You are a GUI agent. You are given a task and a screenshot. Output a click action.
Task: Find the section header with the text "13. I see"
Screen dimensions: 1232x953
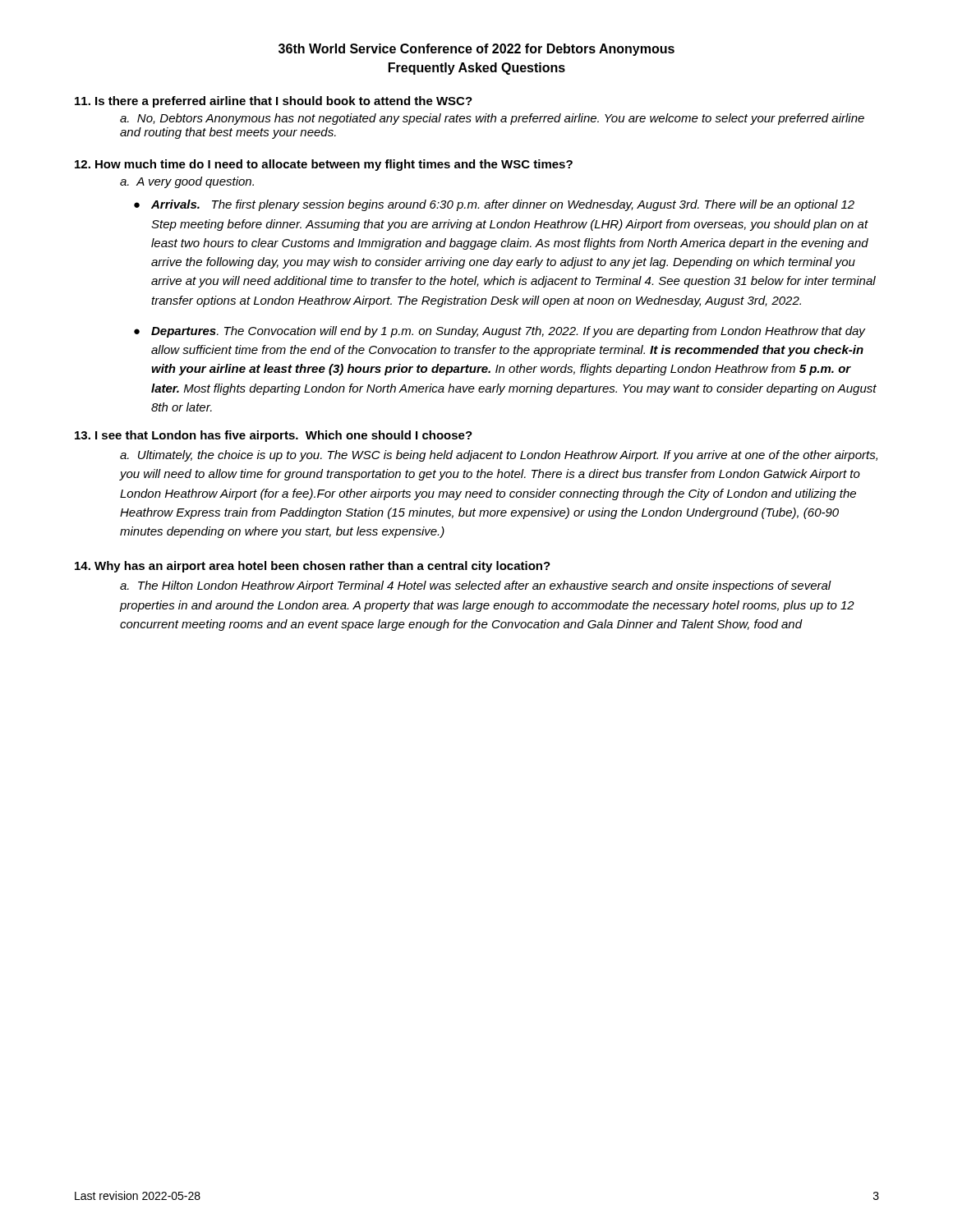pos(273,435)
